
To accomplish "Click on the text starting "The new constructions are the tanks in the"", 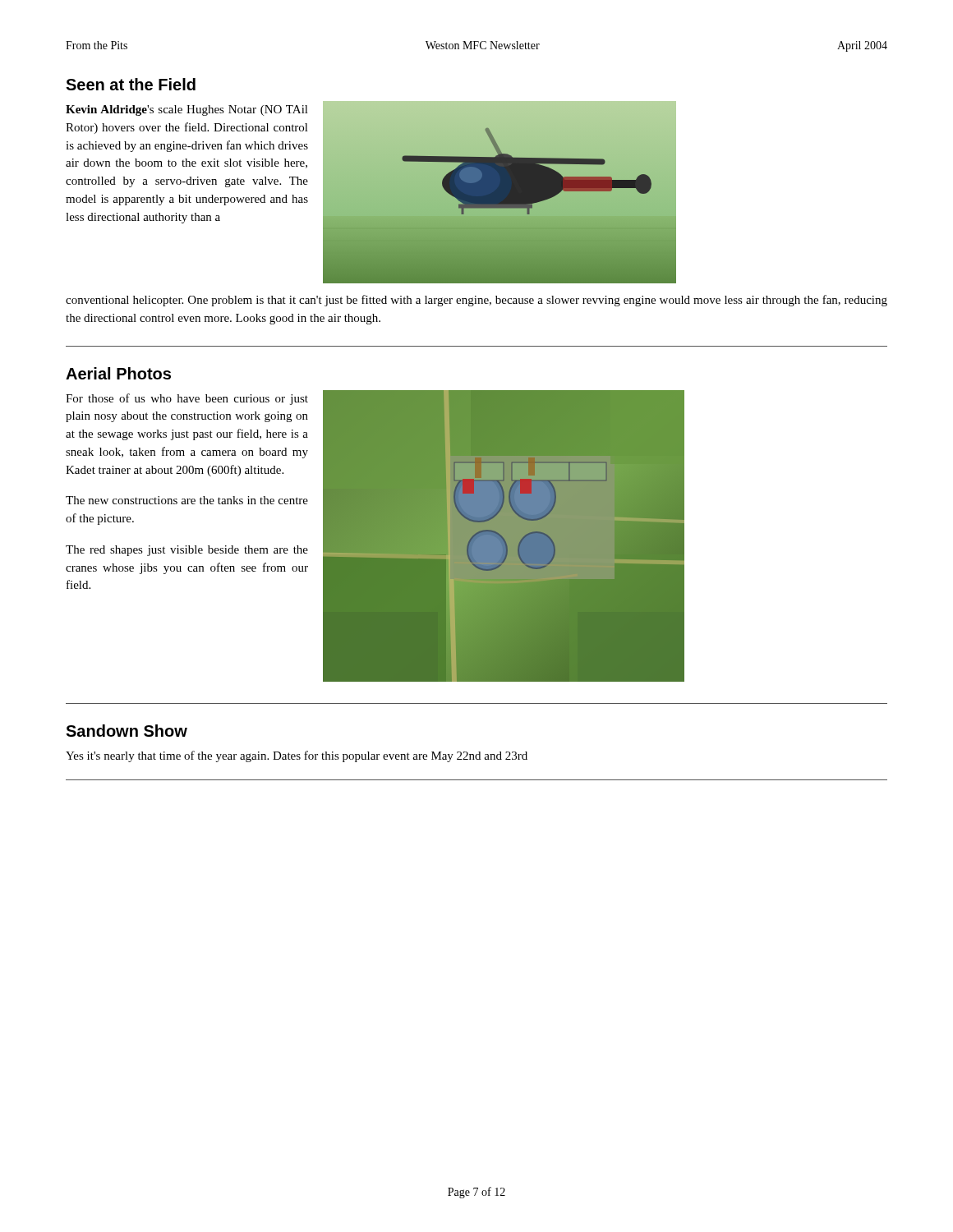I will pyautogui.click(x=187, y=509).
